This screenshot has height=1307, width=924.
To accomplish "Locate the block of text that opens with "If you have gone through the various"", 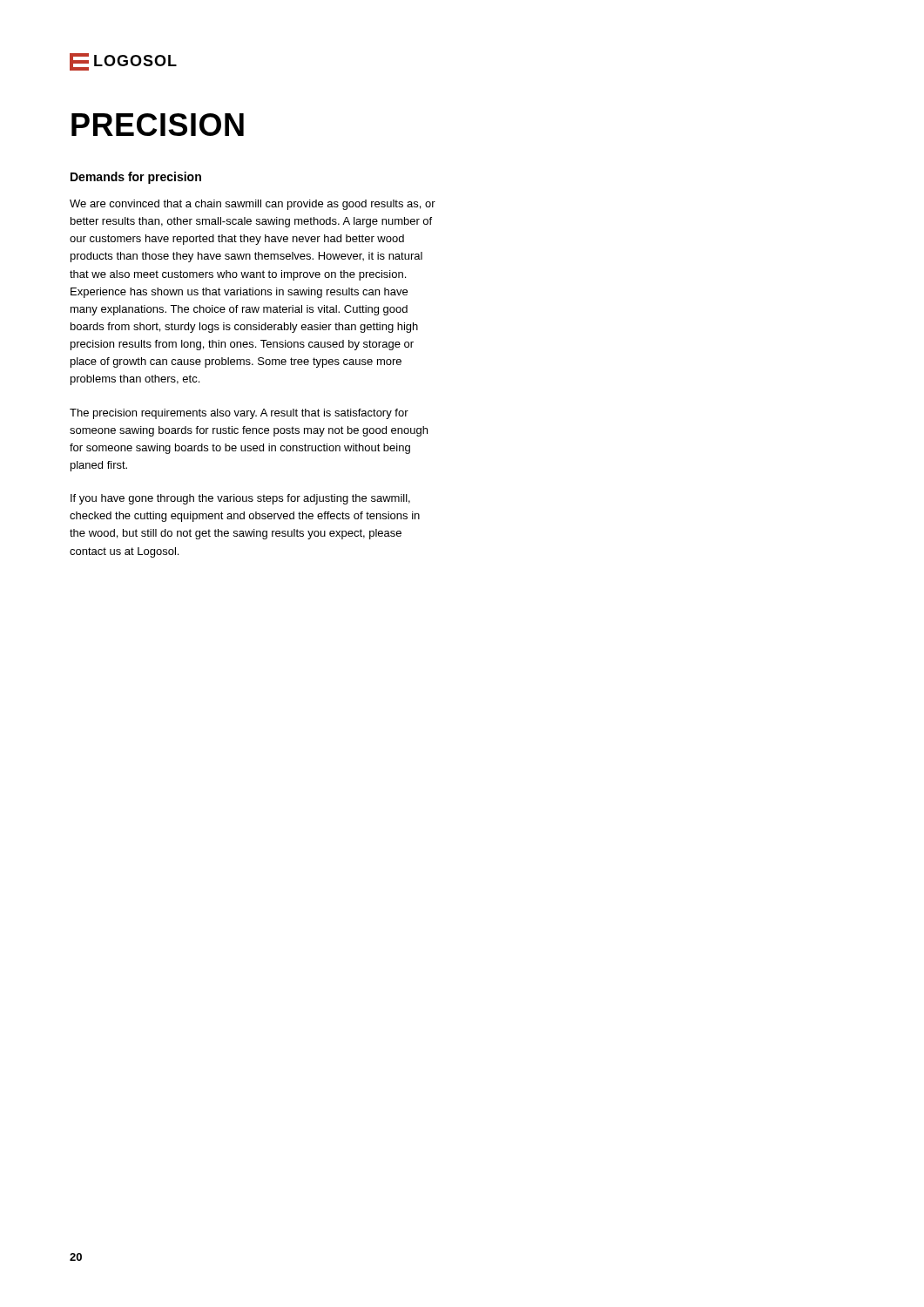I will (x=253, y=525).
